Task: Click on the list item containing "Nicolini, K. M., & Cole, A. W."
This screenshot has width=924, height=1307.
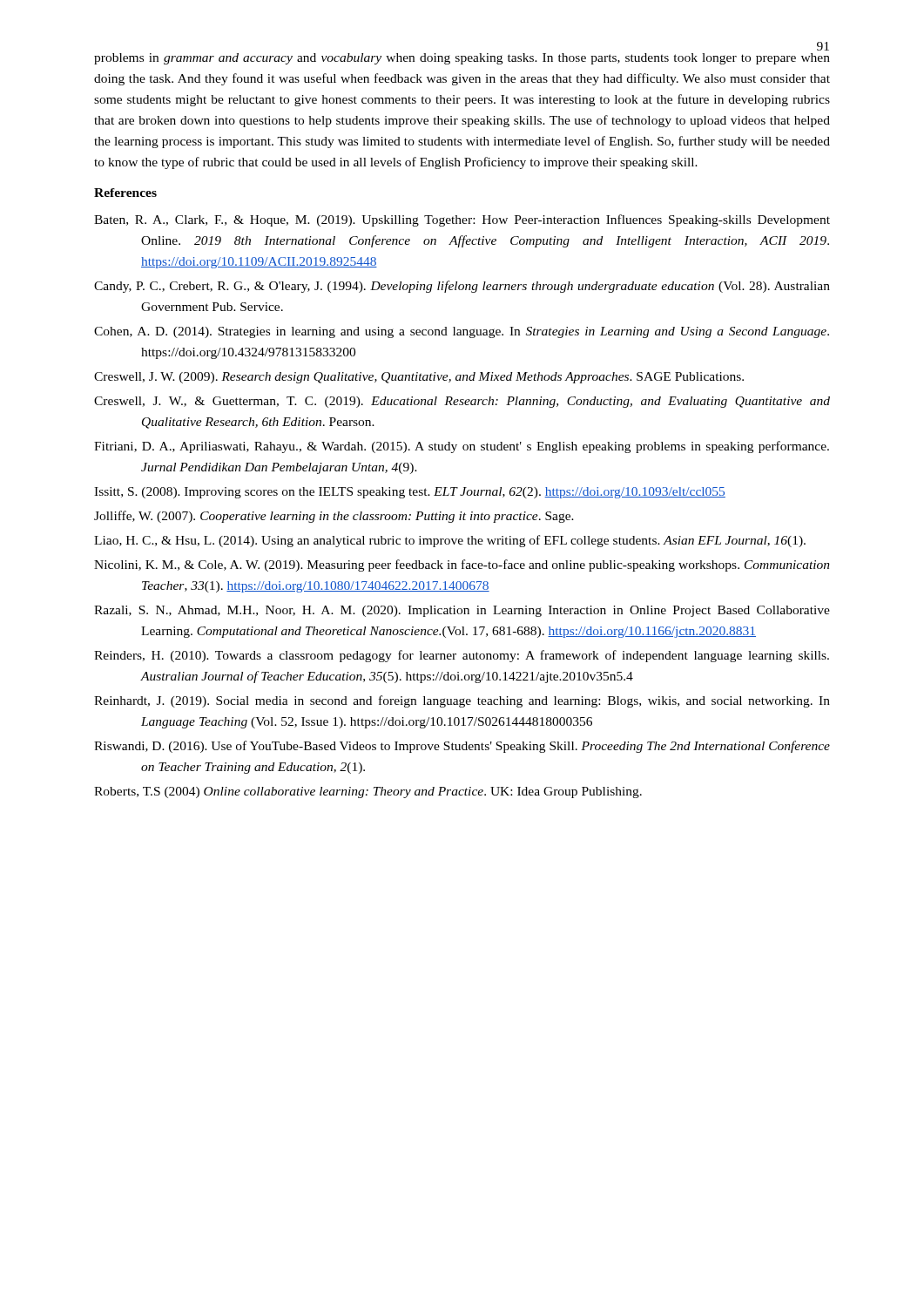Action: coord(462,575)
